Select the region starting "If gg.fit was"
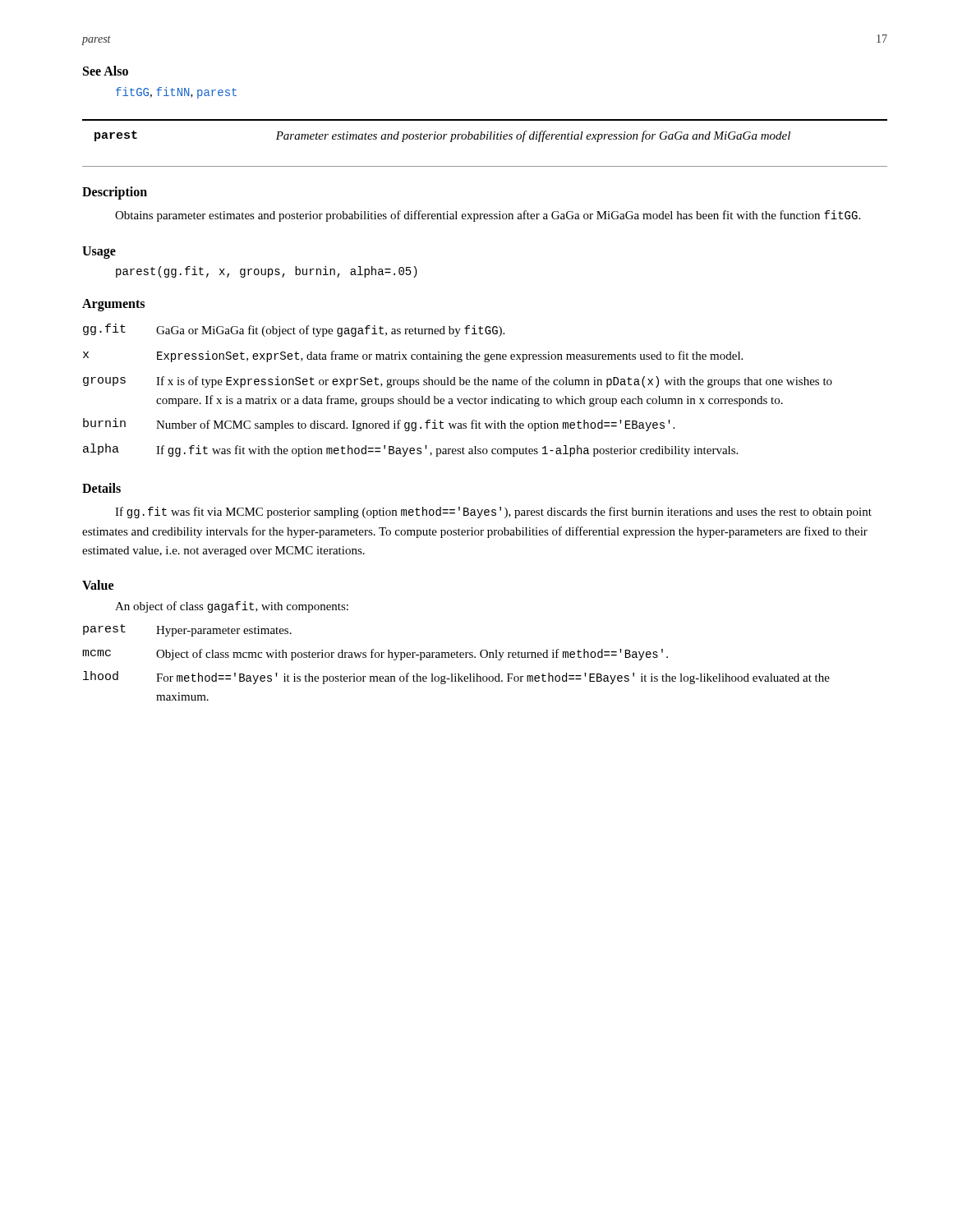This screenshot has width=953, height=1232. (x=477, y=531)
